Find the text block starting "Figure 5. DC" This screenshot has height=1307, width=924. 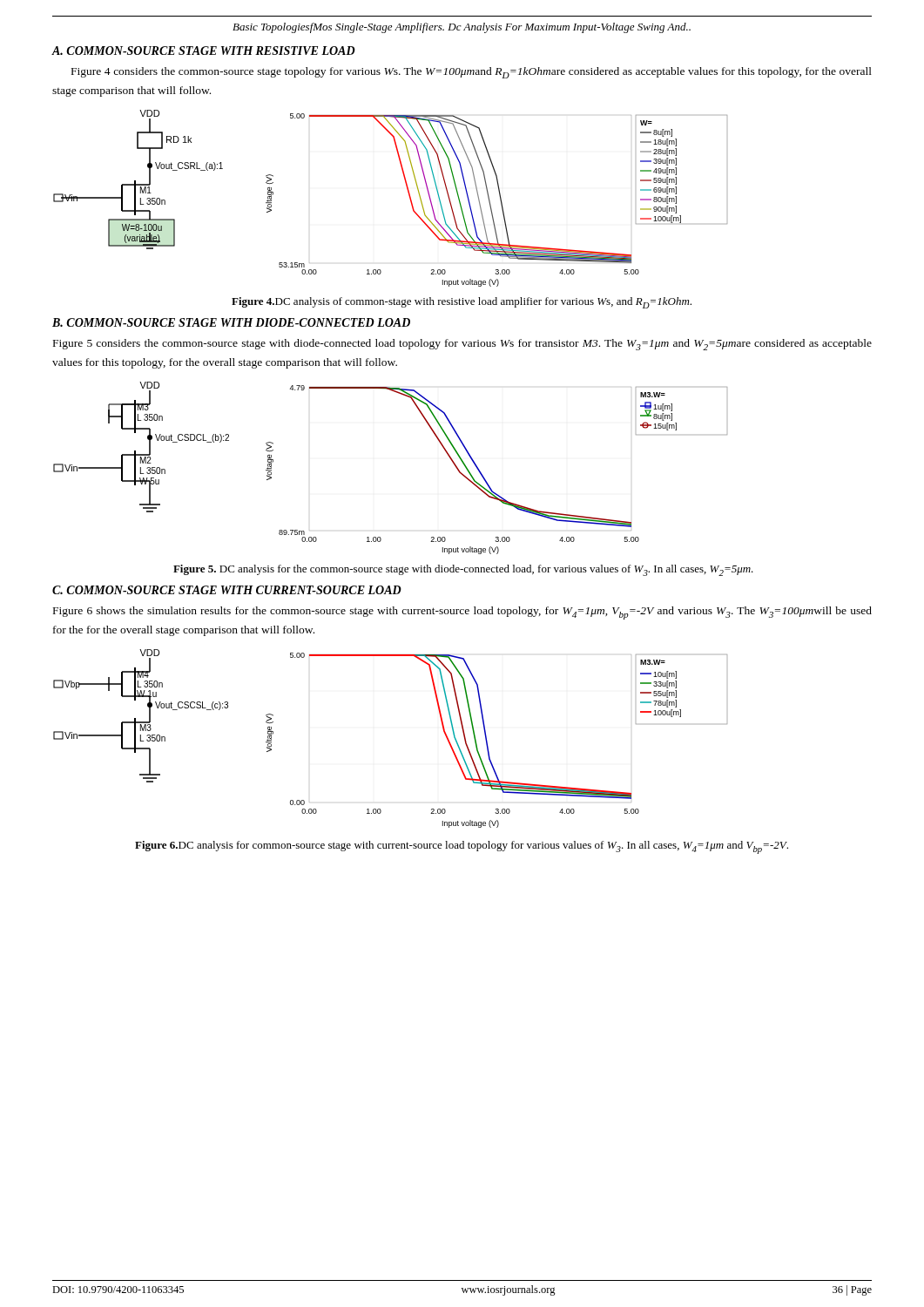(462, 569)
